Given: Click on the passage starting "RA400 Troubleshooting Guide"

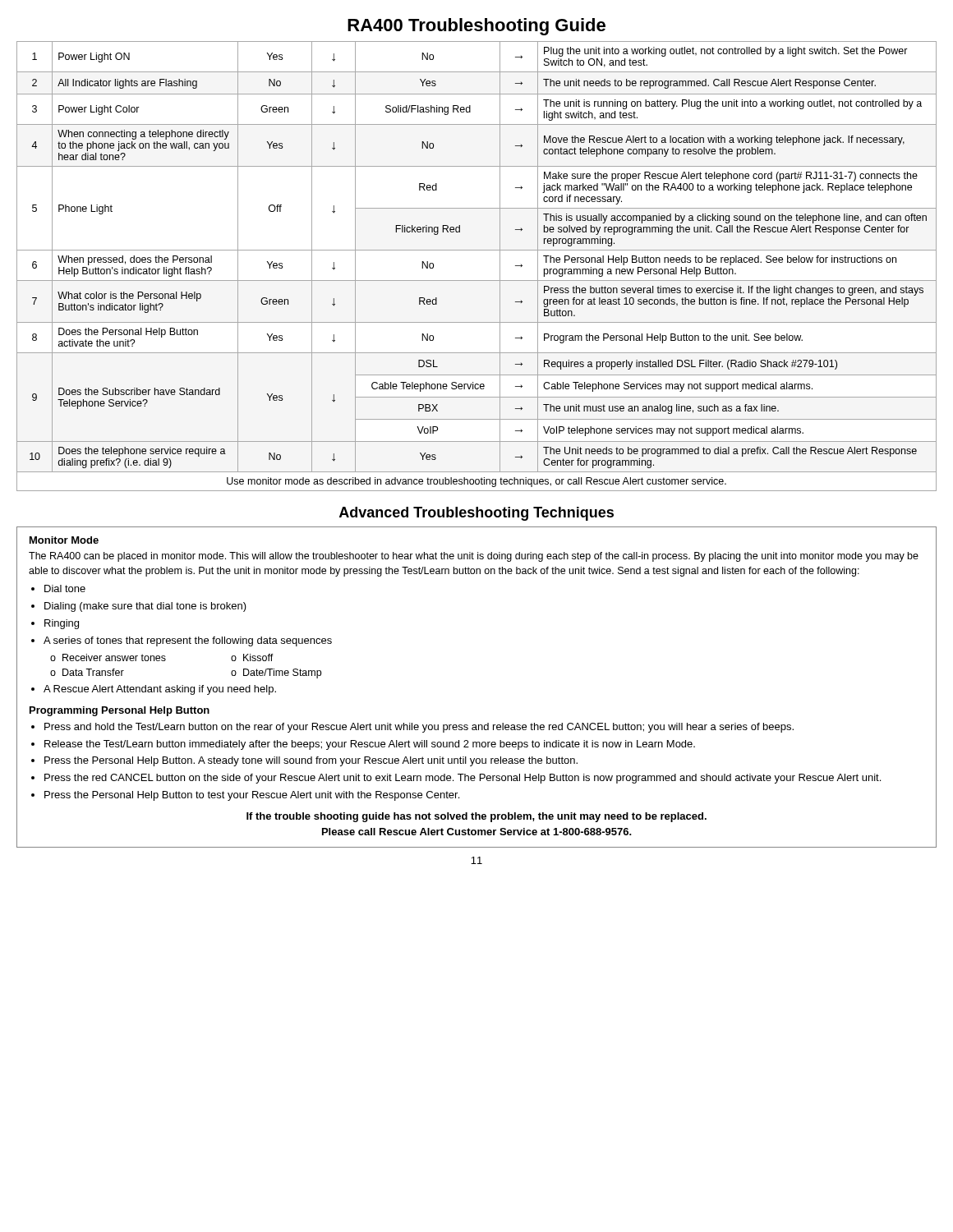Looking at the screenshot, I should tap(476, 25).
